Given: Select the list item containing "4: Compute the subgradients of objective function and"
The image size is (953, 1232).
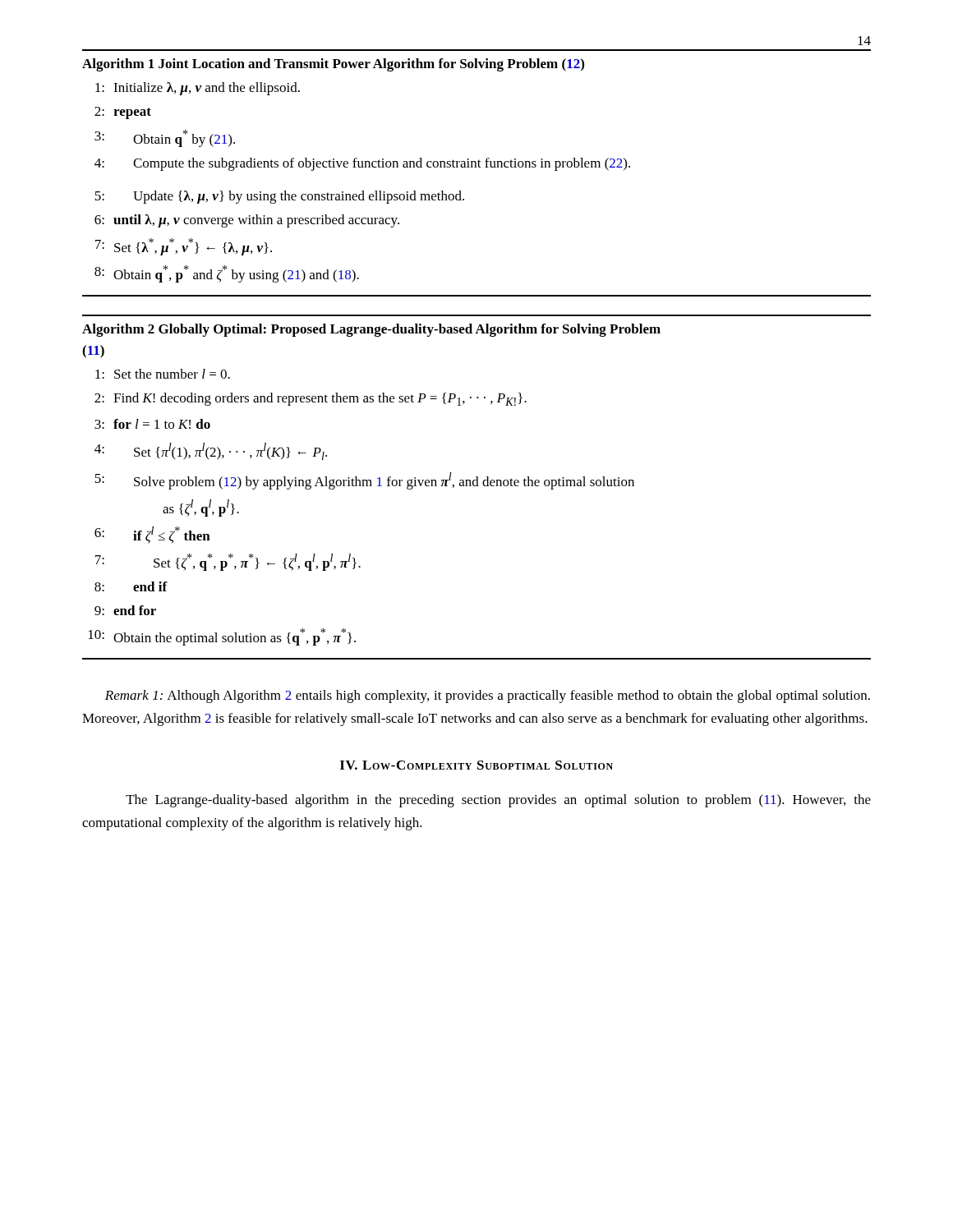Looking at the screenshot, I should (x=476, y=163).
